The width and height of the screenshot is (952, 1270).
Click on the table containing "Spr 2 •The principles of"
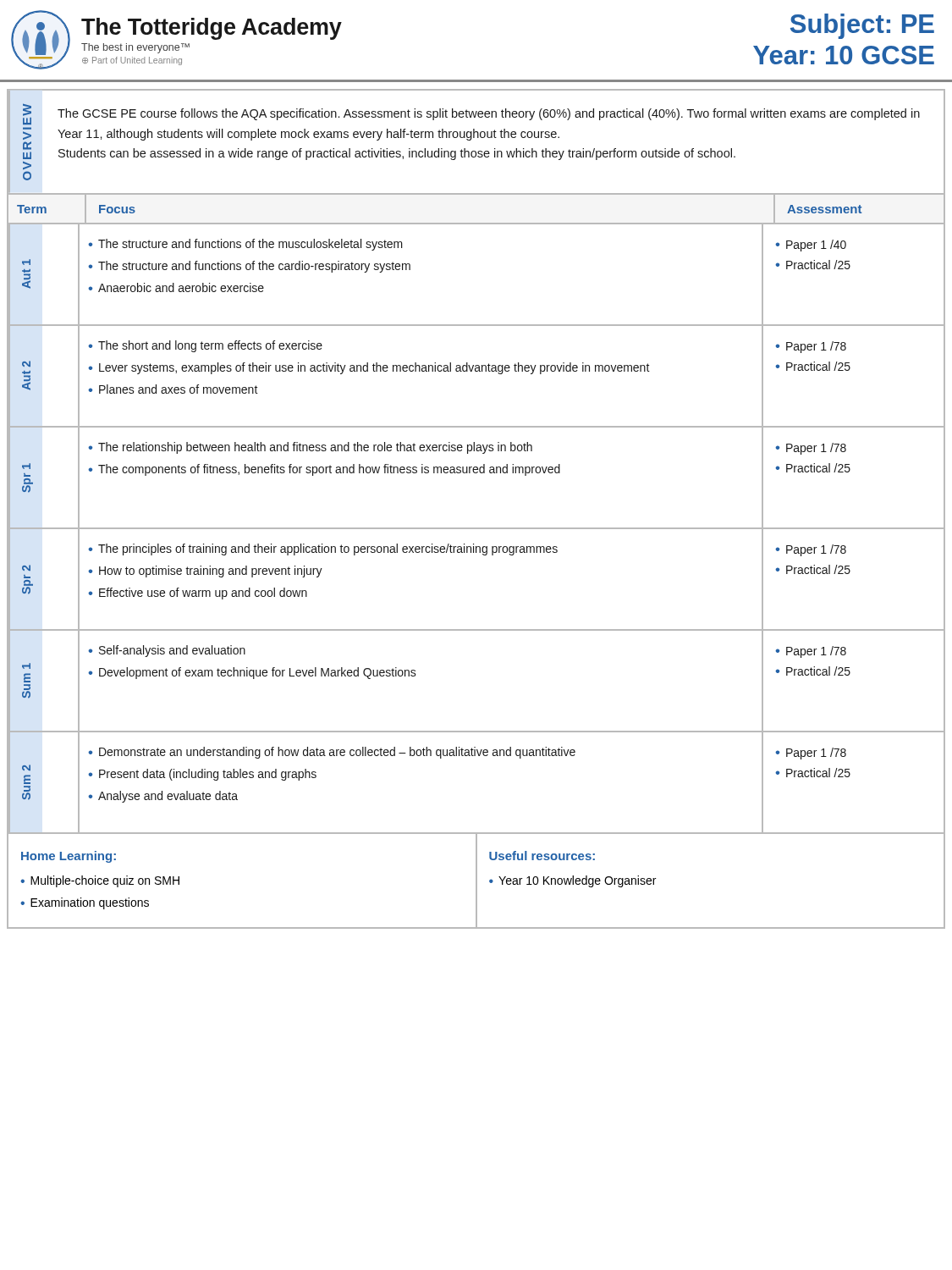pos(476,580)
